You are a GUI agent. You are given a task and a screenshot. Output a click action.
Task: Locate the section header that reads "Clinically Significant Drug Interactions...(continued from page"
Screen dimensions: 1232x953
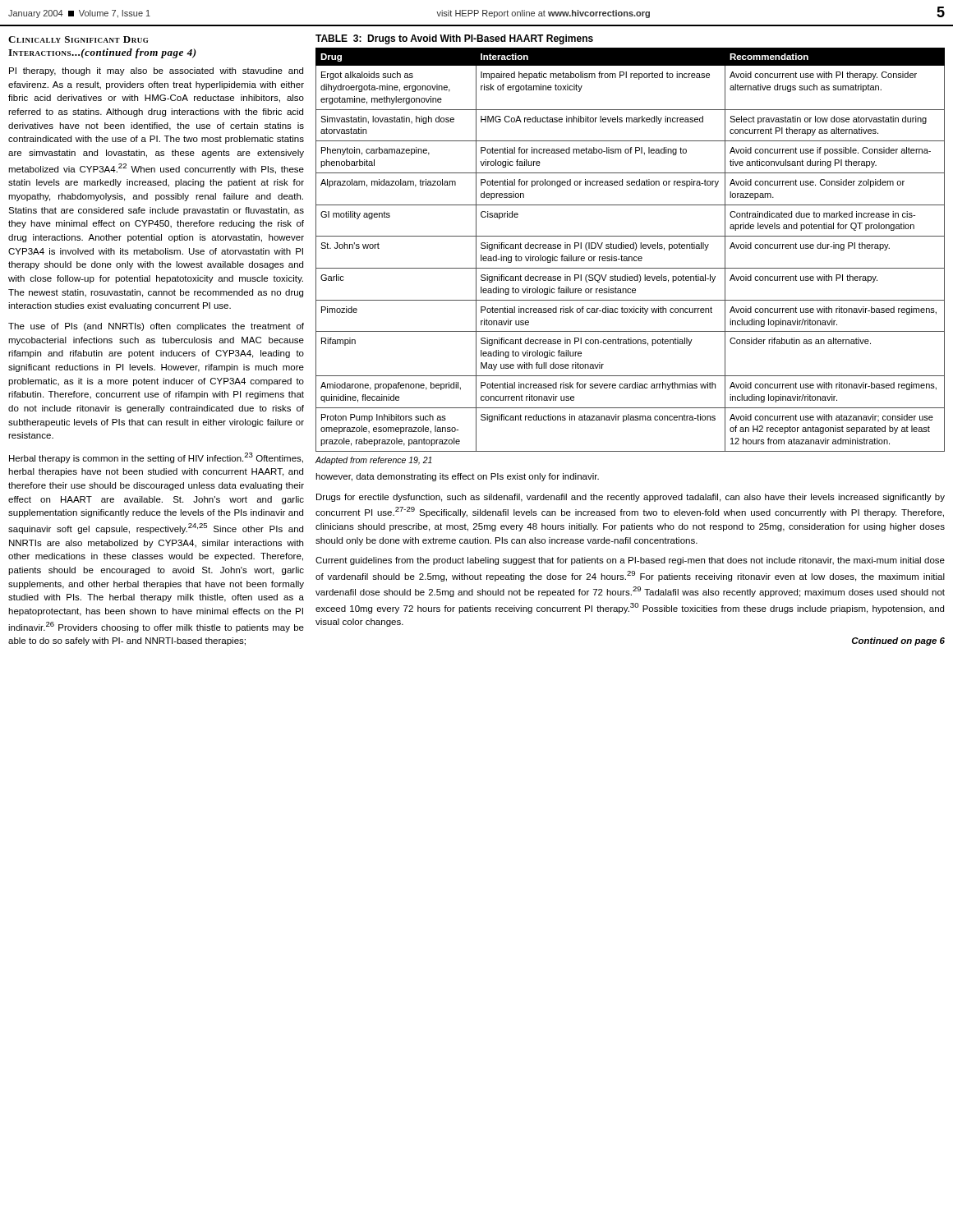tap(156, 46)
